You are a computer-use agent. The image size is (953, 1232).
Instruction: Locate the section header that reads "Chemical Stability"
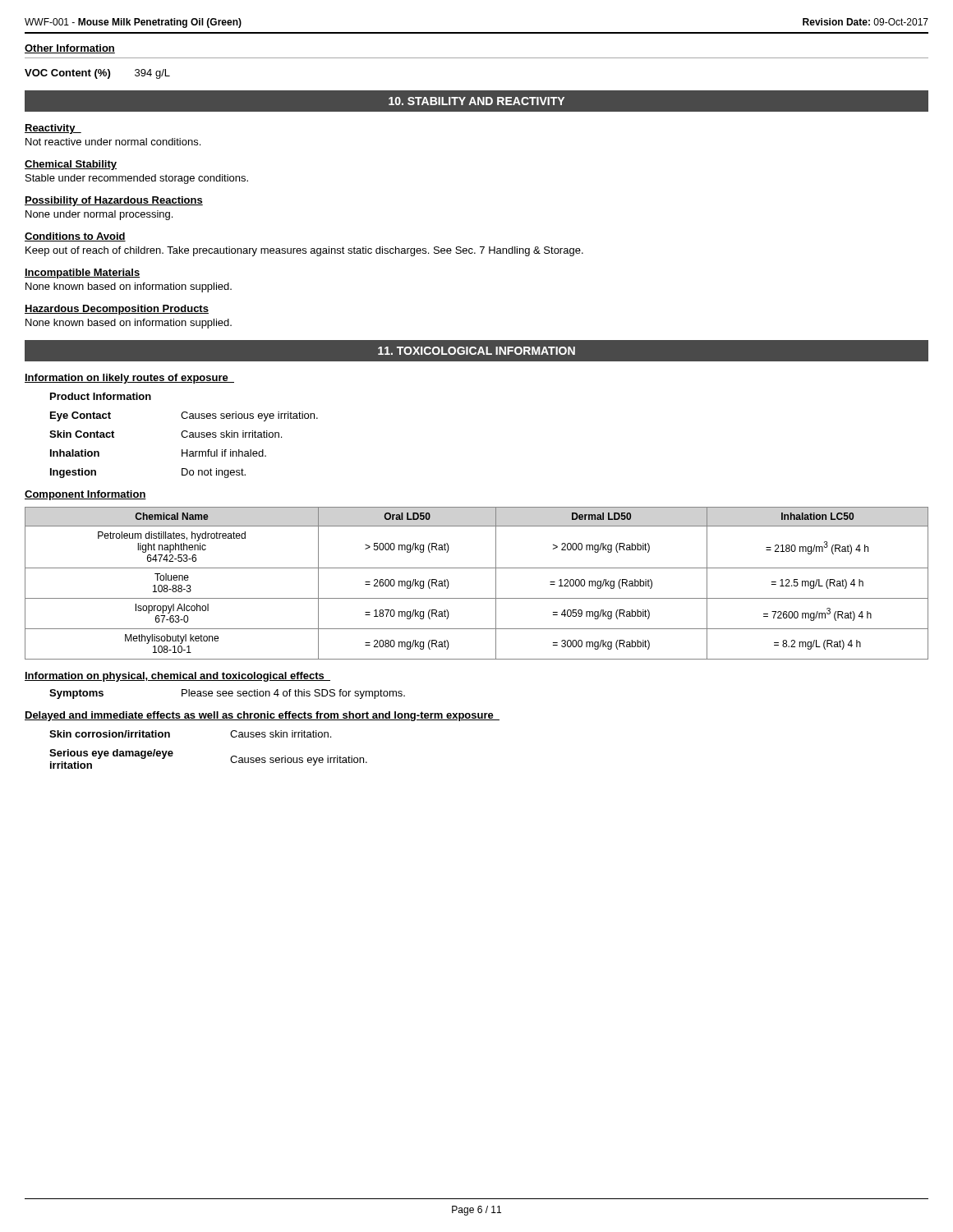[x=71, y=164]
